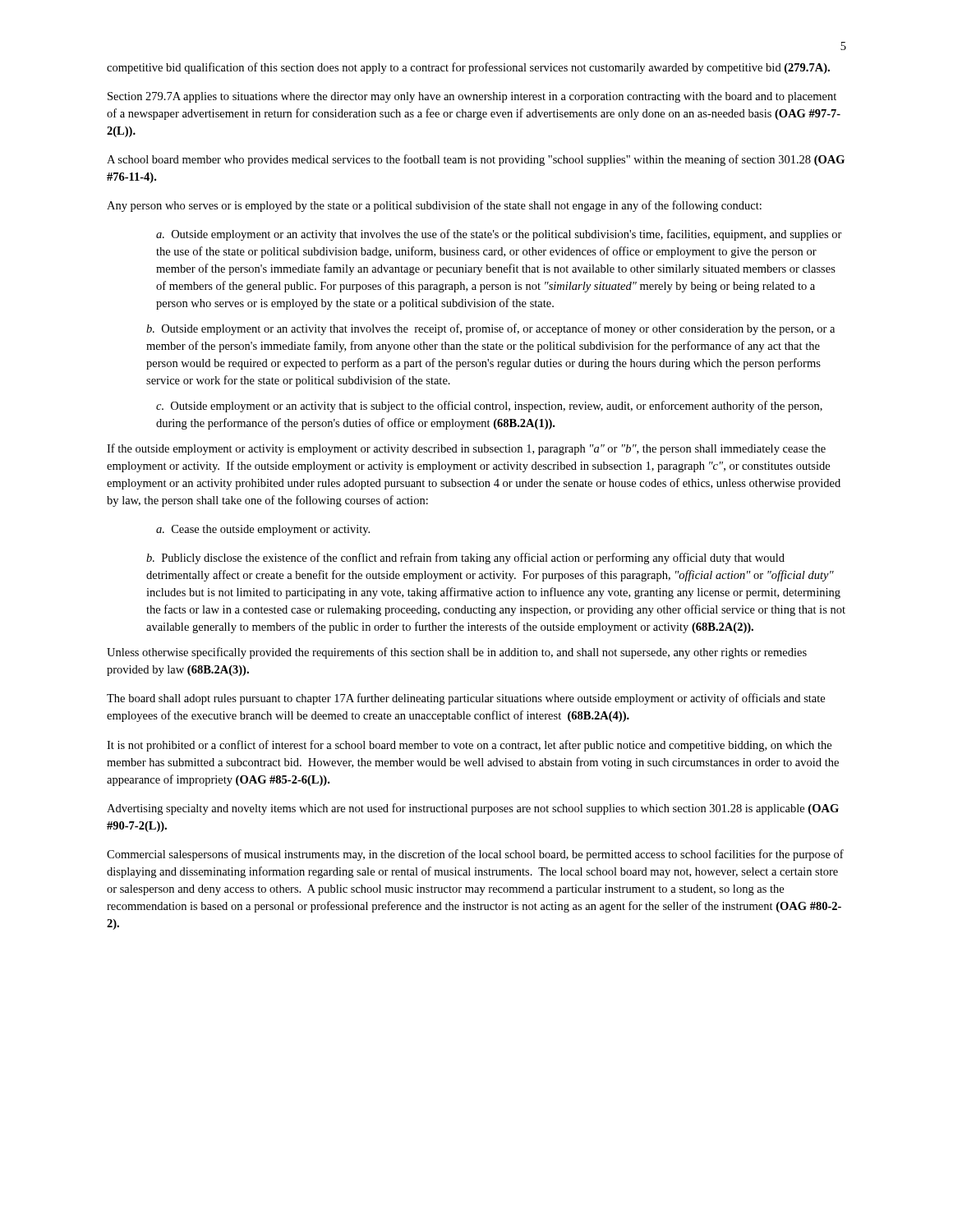Image resolution: width=953 pixels, height=1232 pixels.
Task: Select the list item with the text "c. Outside employment"
Action: click(x=489, y=415)
